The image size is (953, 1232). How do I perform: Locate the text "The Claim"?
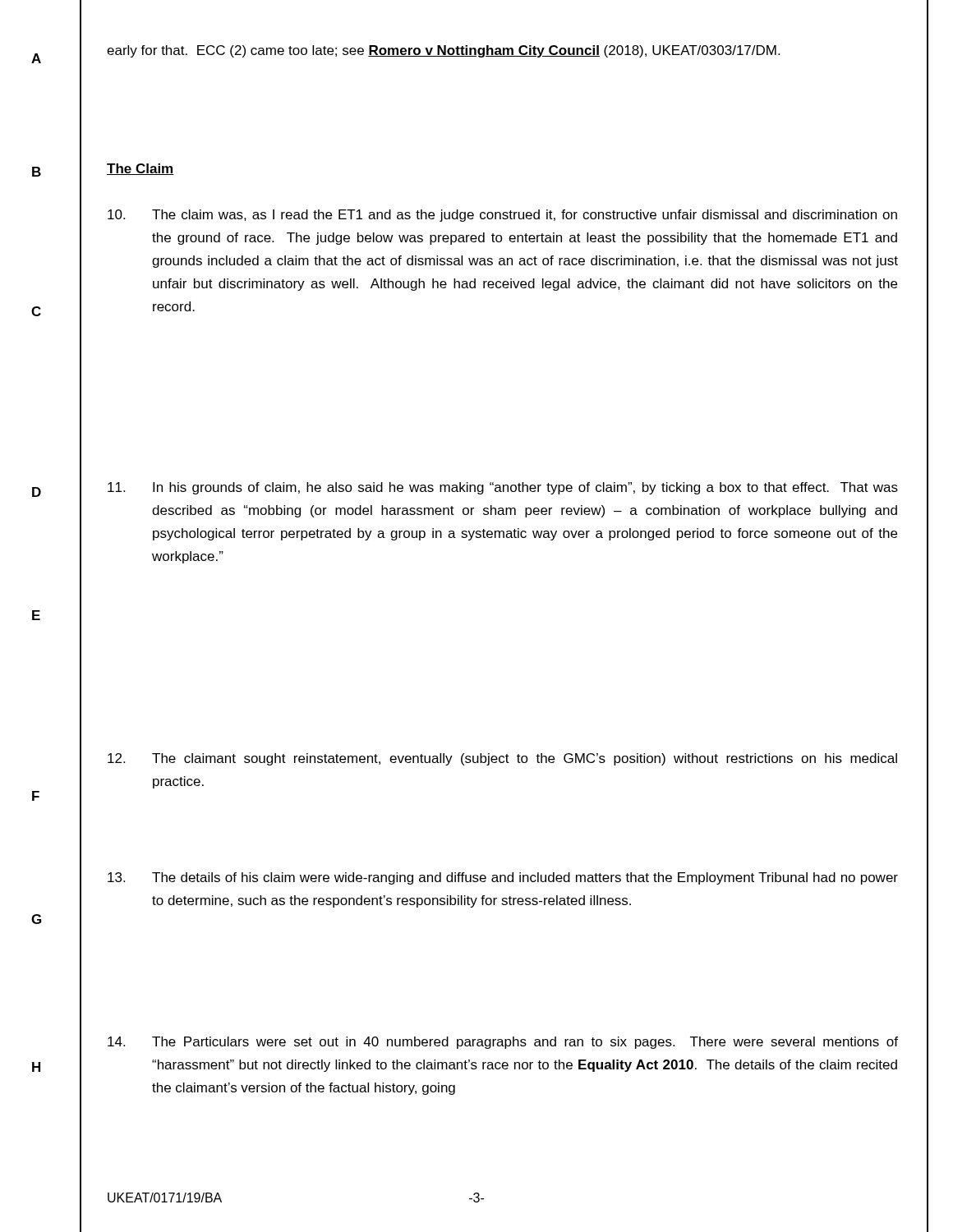point(140,169)
